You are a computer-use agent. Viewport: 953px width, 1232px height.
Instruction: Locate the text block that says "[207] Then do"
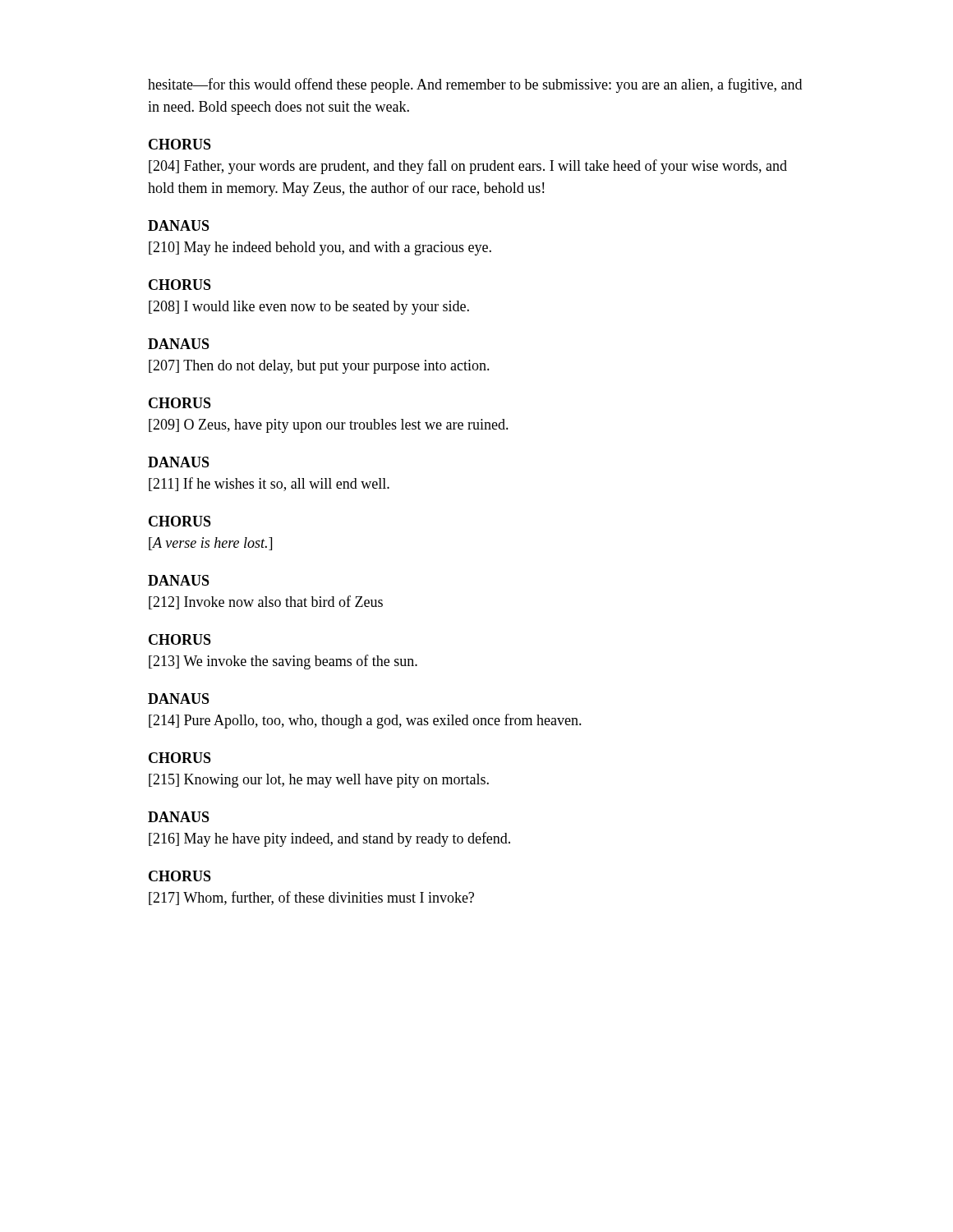point(319,365)
